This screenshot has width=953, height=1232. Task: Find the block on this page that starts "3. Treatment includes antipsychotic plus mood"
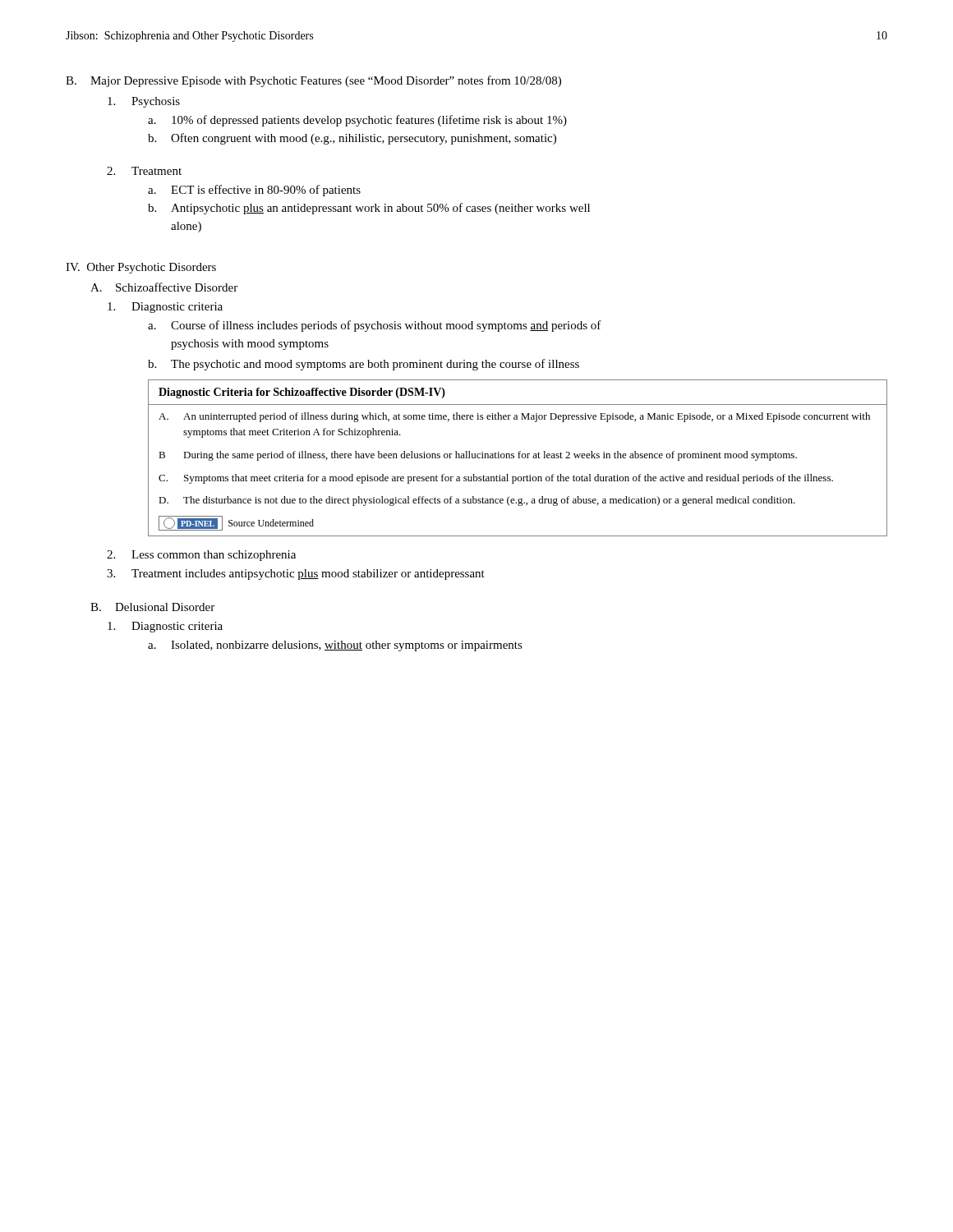click(x=296, y=574)
